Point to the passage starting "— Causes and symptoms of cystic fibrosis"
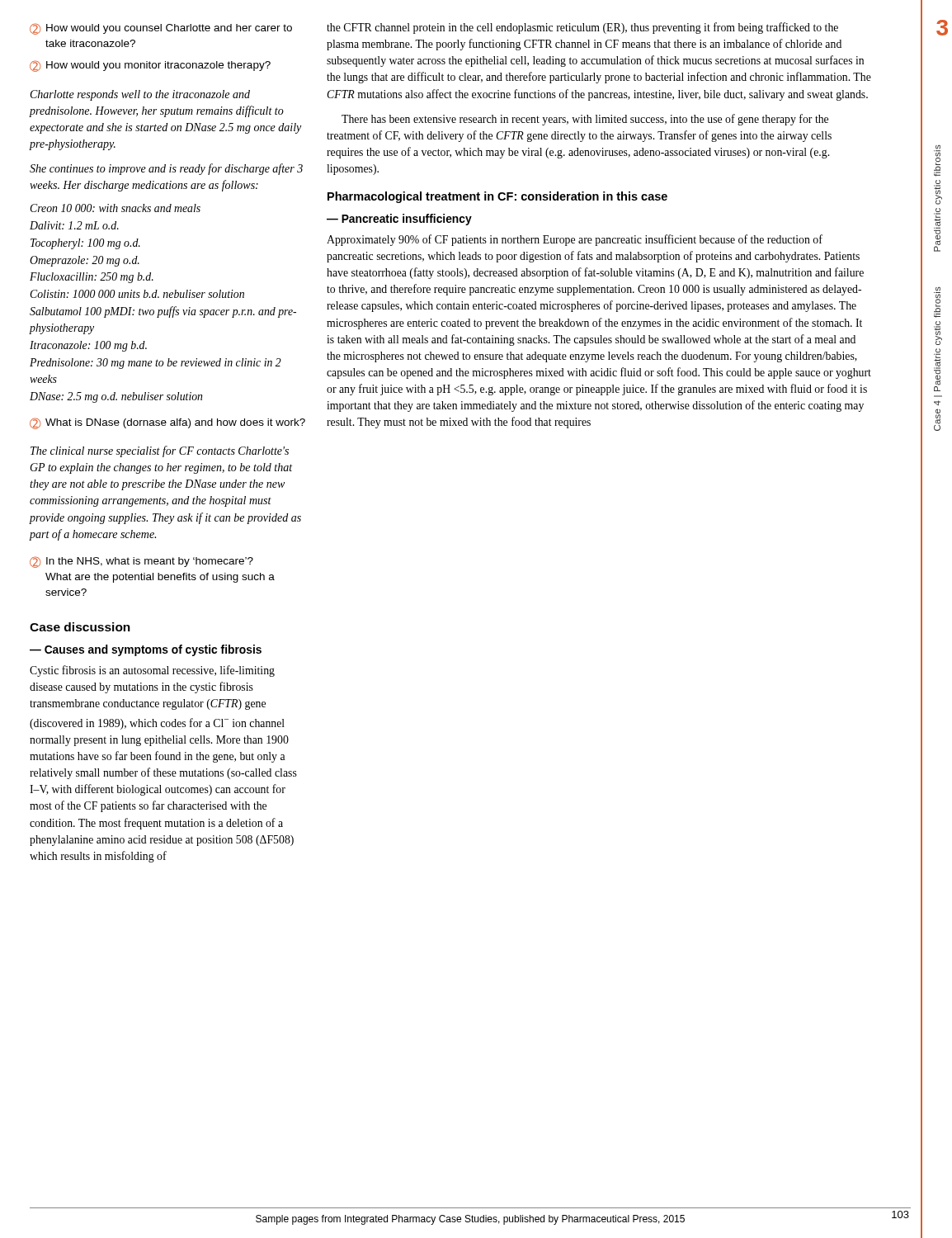Viewport: 952px width, 1238px height. (x=146, y=650)
